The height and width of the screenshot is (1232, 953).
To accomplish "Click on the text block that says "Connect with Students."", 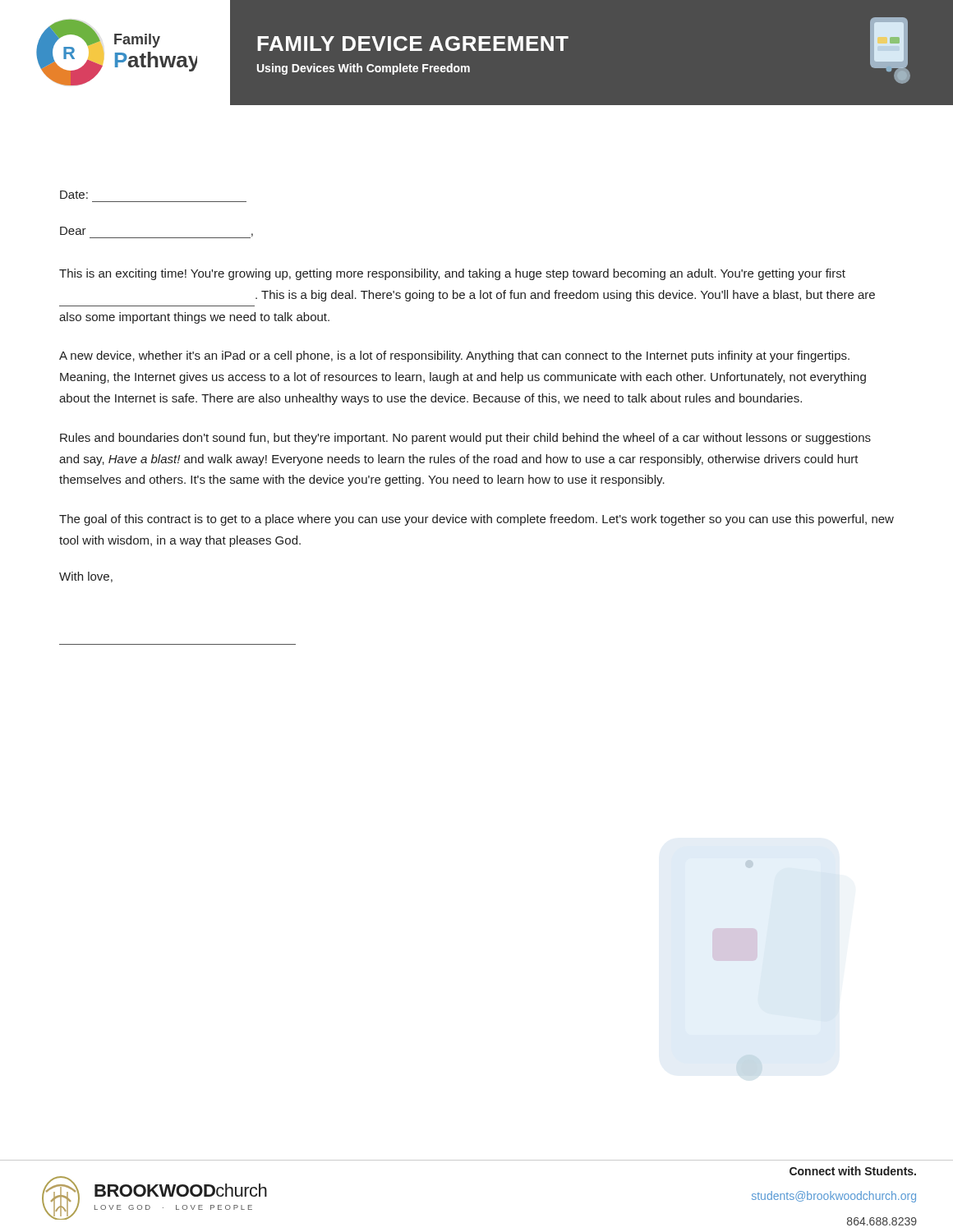I will pos(834,1196).
